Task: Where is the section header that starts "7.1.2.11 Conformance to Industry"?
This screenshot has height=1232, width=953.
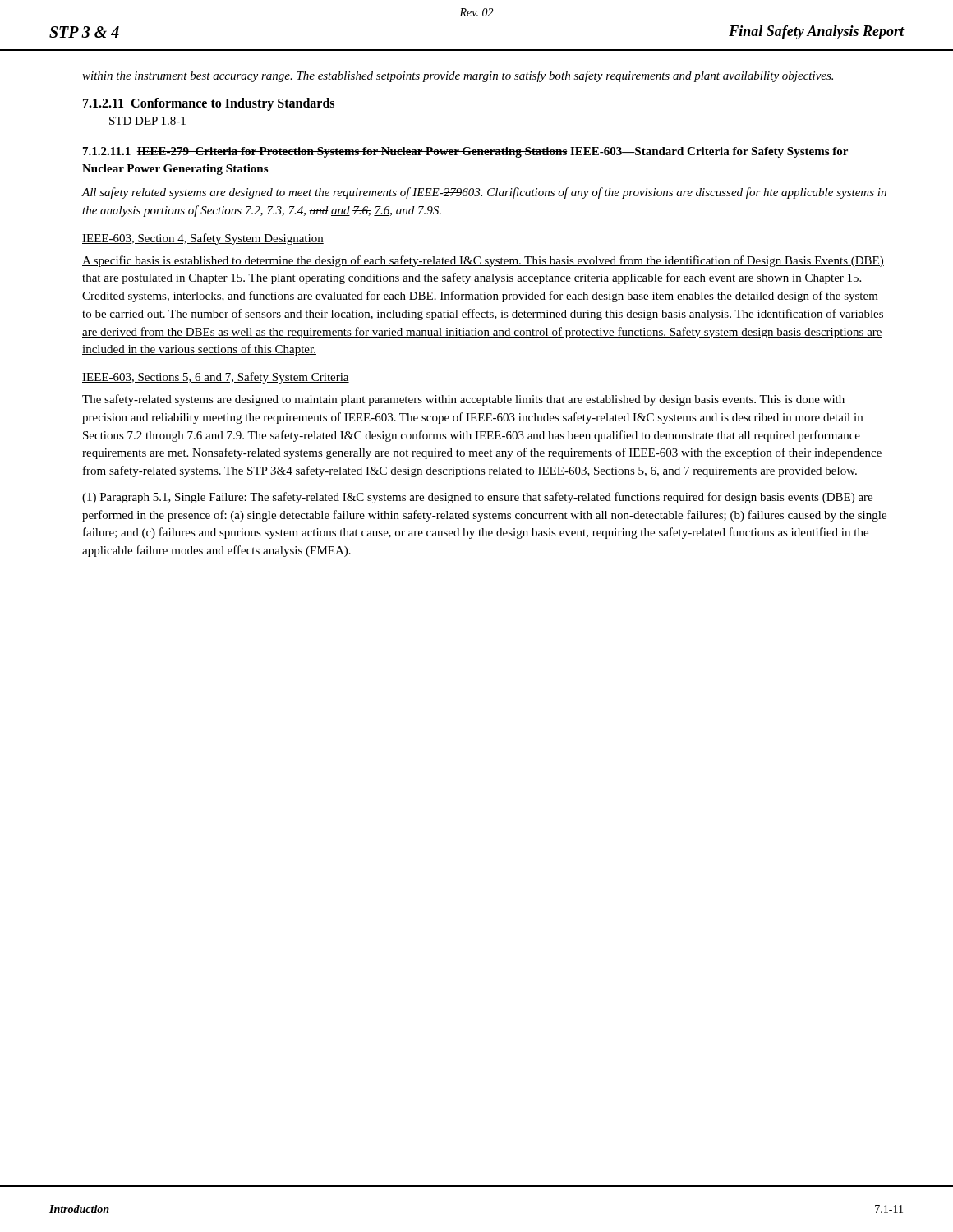Action: tap(209, 103)
